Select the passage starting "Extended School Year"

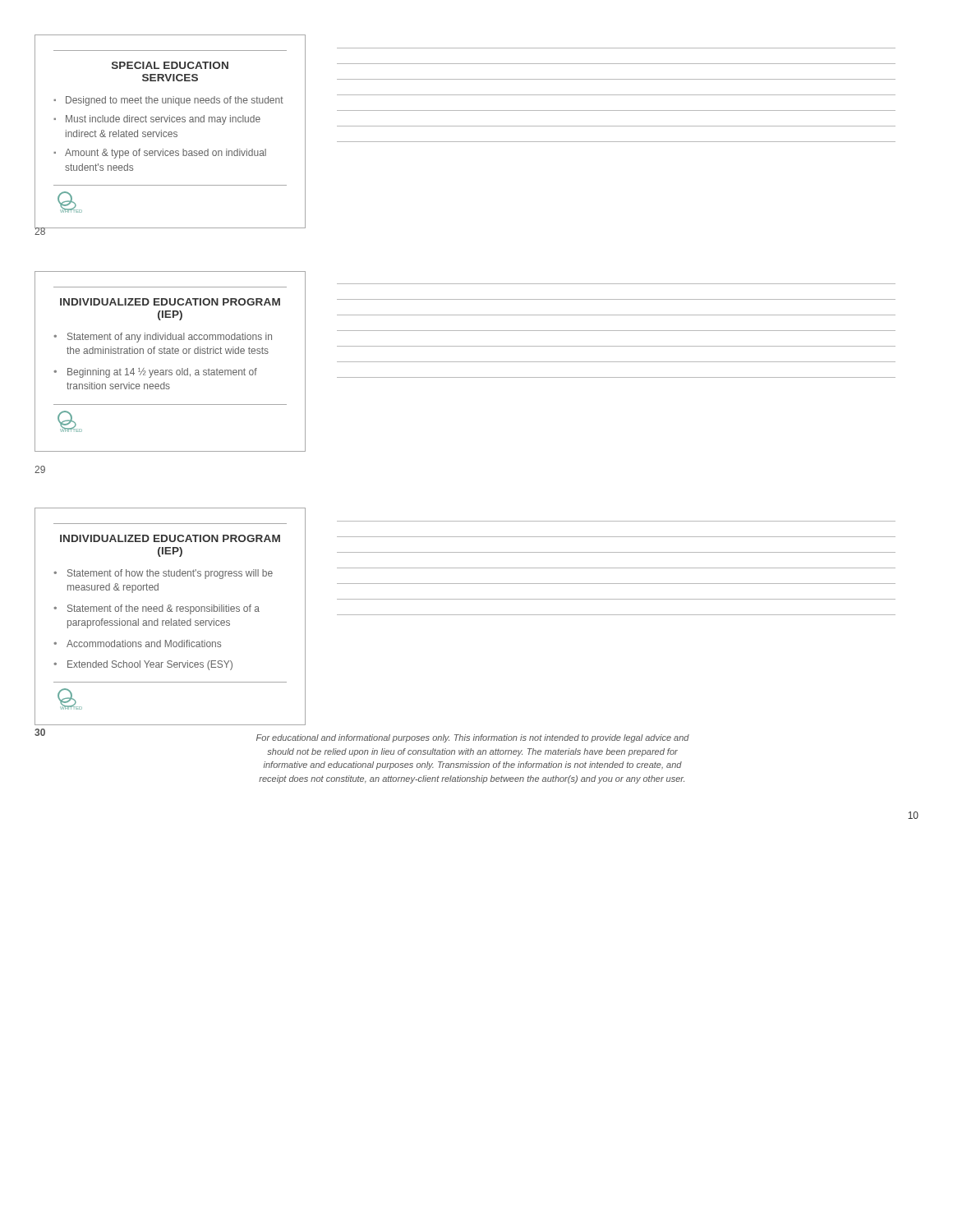[x=150, y=664]
